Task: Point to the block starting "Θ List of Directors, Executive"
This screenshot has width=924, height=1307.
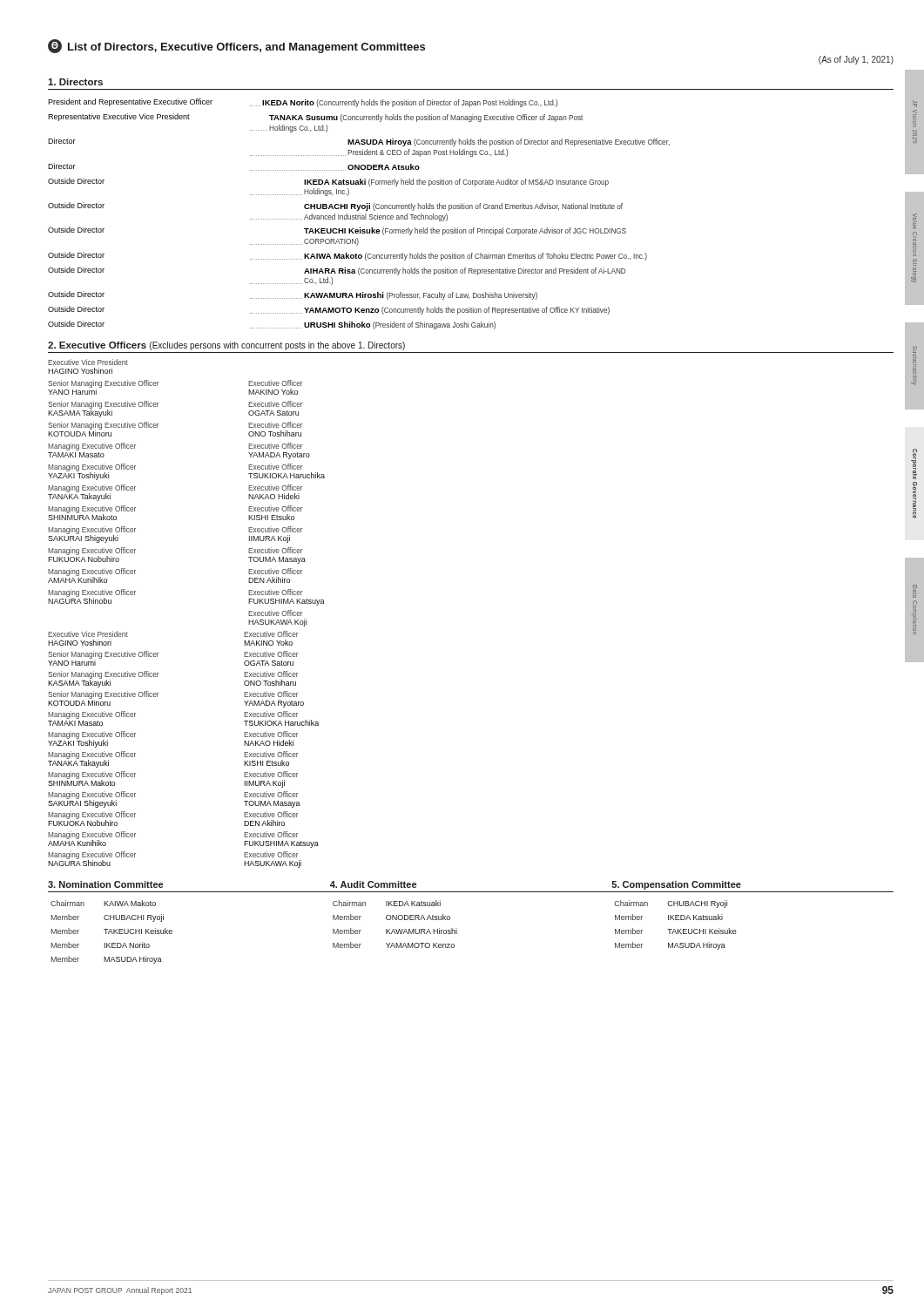Action: (237, 46)
